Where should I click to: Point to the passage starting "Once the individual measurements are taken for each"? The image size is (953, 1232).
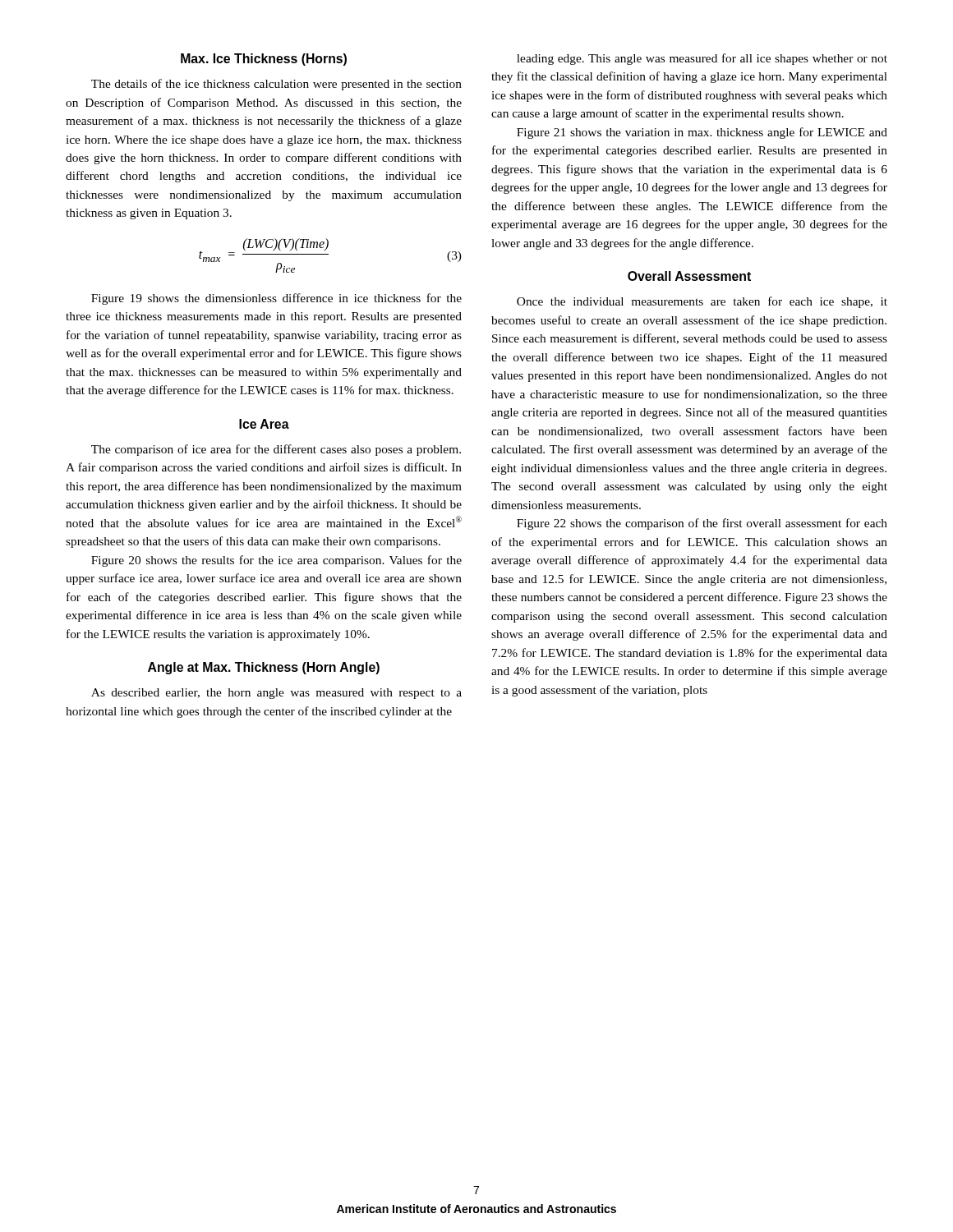(x=689, y=404)
